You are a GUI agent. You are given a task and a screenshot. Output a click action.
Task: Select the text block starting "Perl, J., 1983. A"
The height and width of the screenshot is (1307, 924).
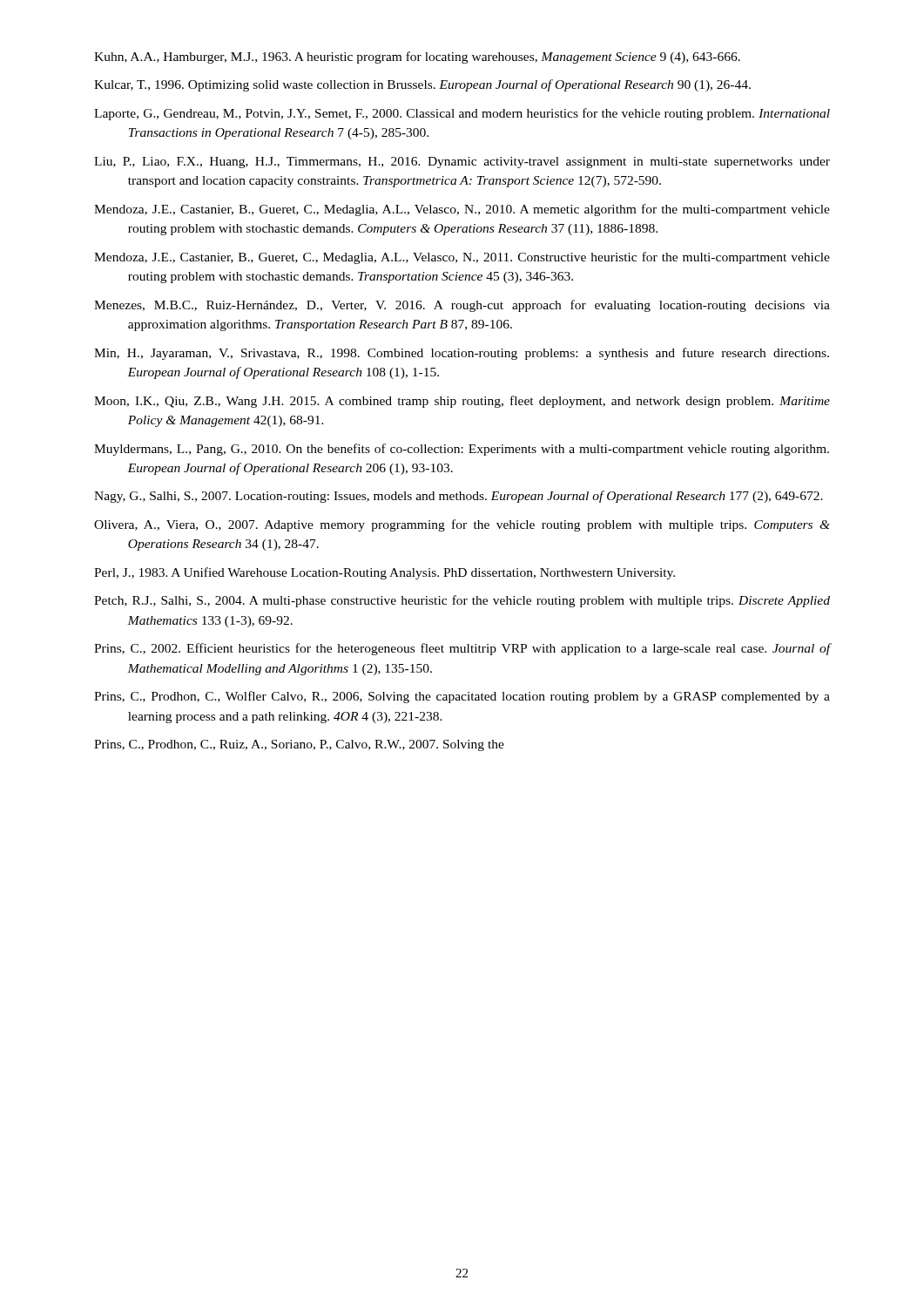[385, 572]
